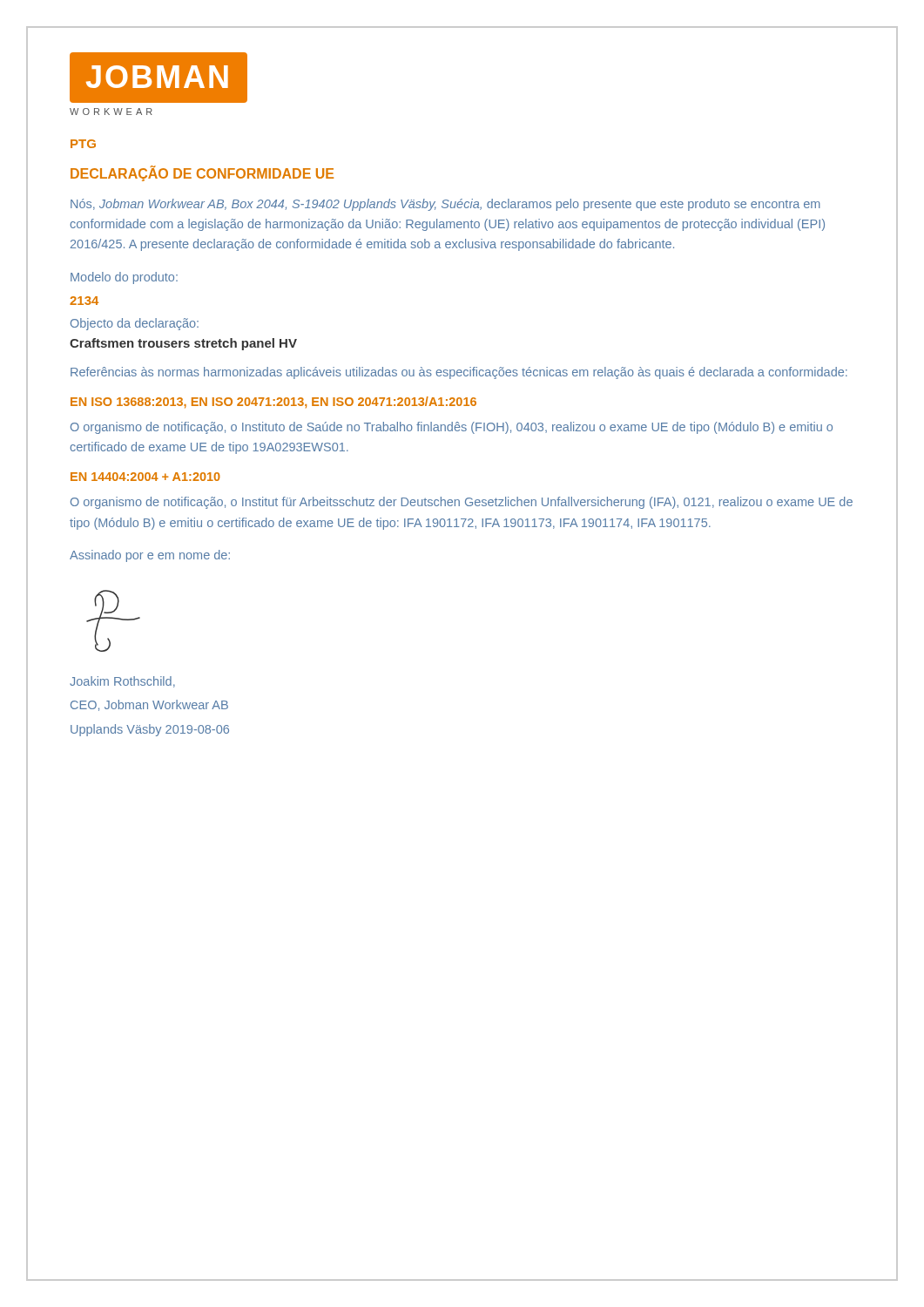Locate the region starting "Nós, Jobman Workwear AB,"
Image resolution: width=924 pixels, height=1307 pixels.
point(448,224)
